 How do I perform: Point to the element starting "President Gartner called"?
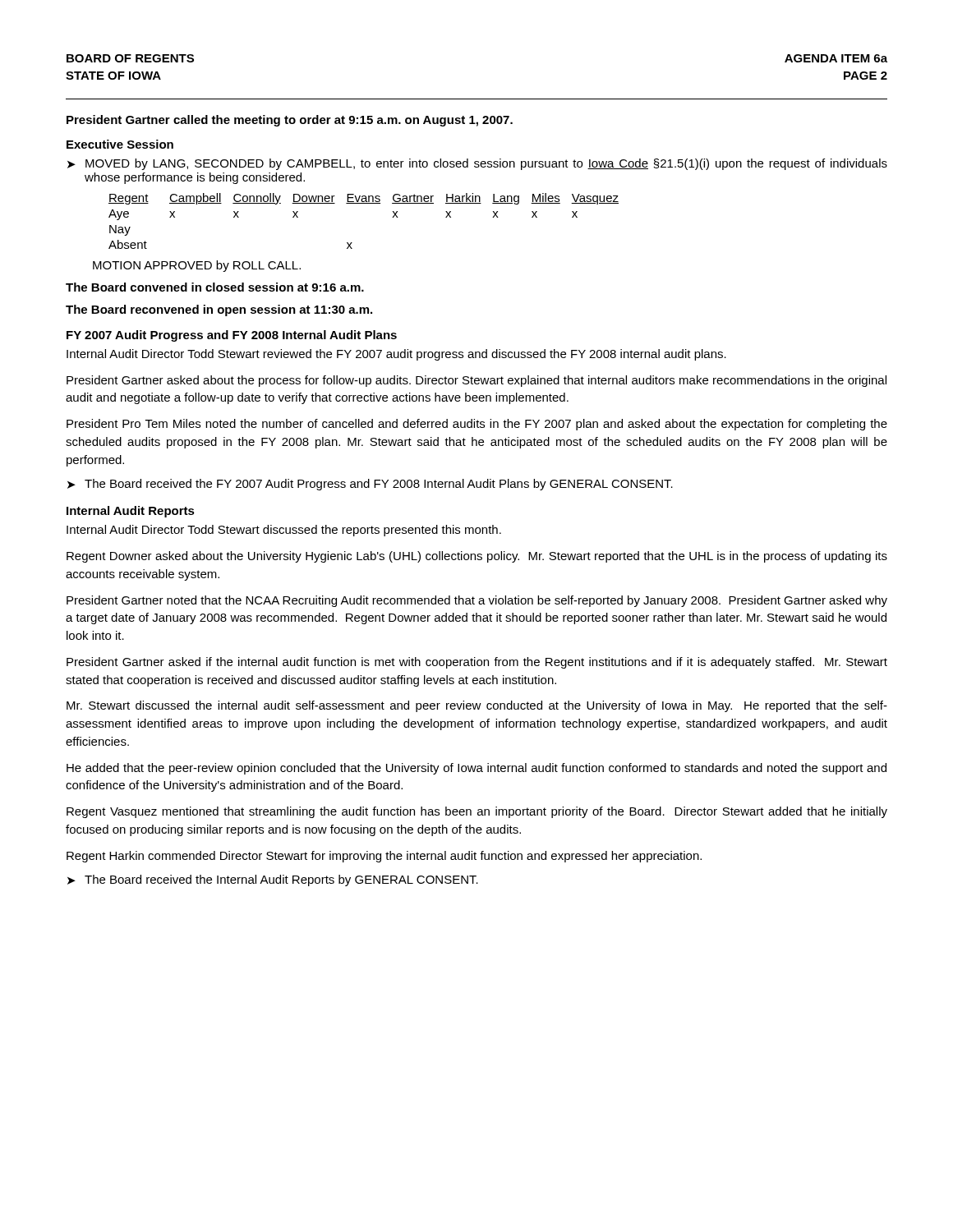coord(289,120)
